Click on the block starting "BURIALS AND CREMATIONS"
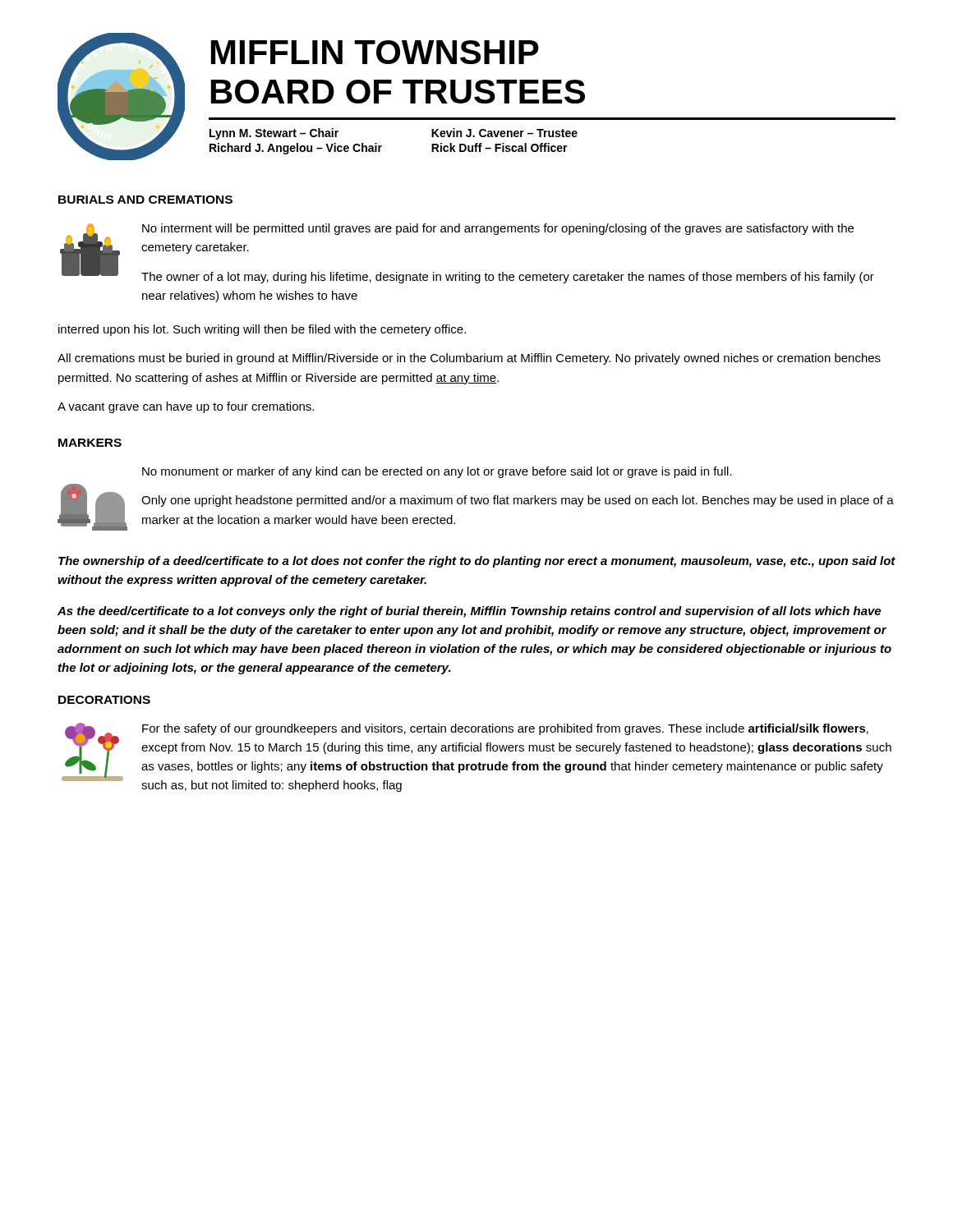The image size is (953, 1232). 145,199
